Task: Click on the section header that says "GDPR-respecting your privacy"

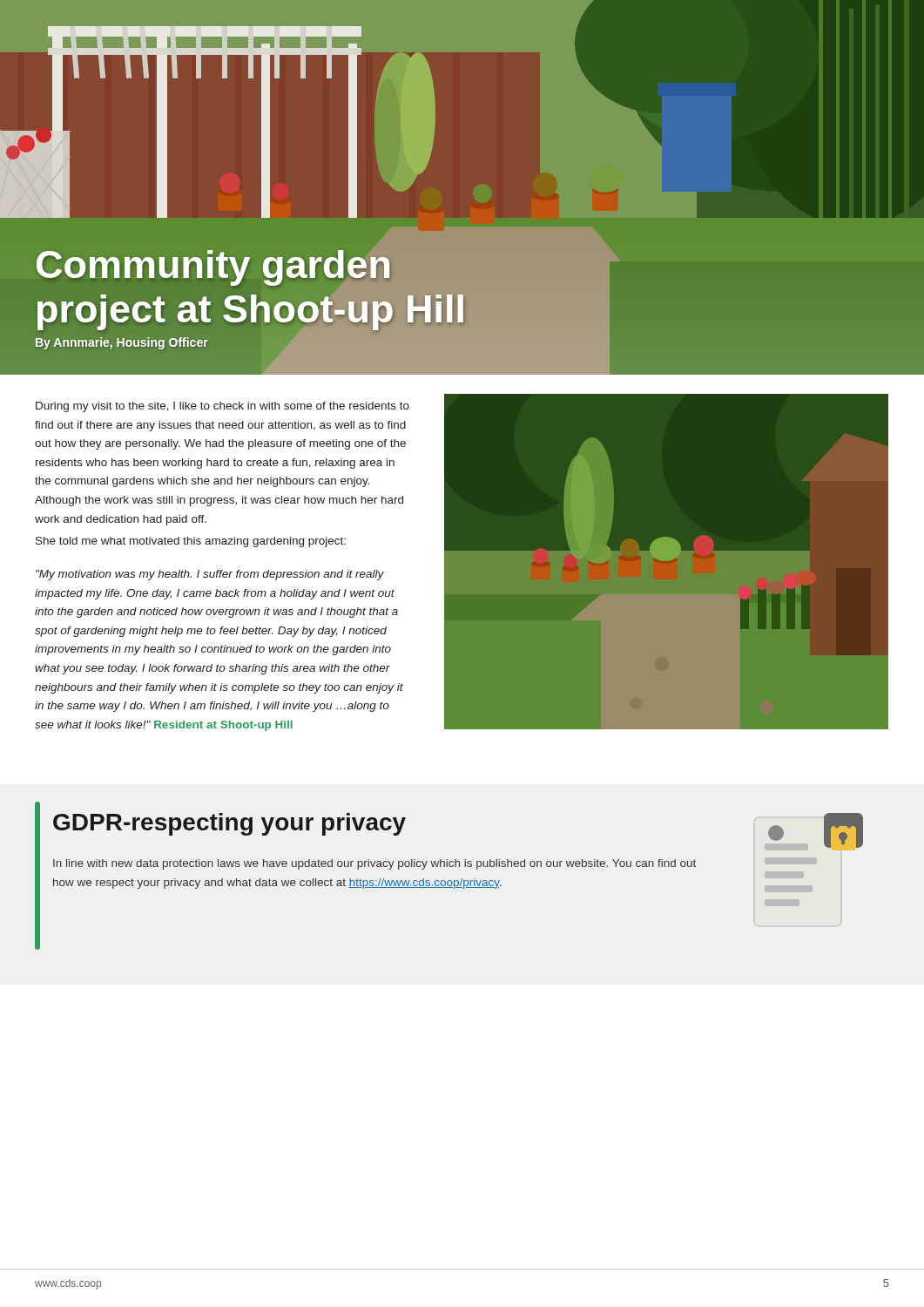Action: click(229, 822)
